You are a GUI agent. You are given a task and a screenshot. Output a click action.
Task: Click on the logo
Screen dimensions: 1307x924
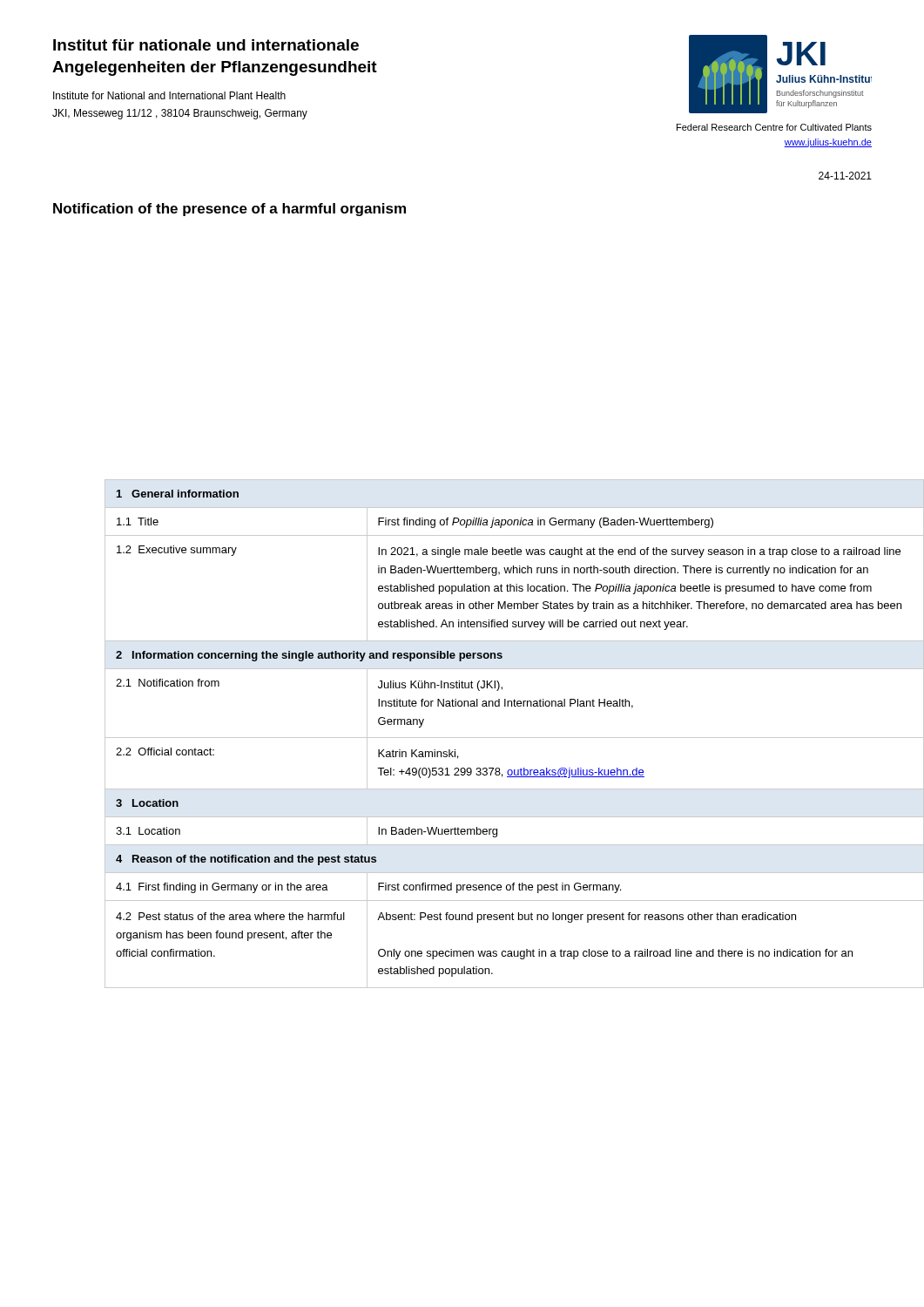[x=706, y=74]
